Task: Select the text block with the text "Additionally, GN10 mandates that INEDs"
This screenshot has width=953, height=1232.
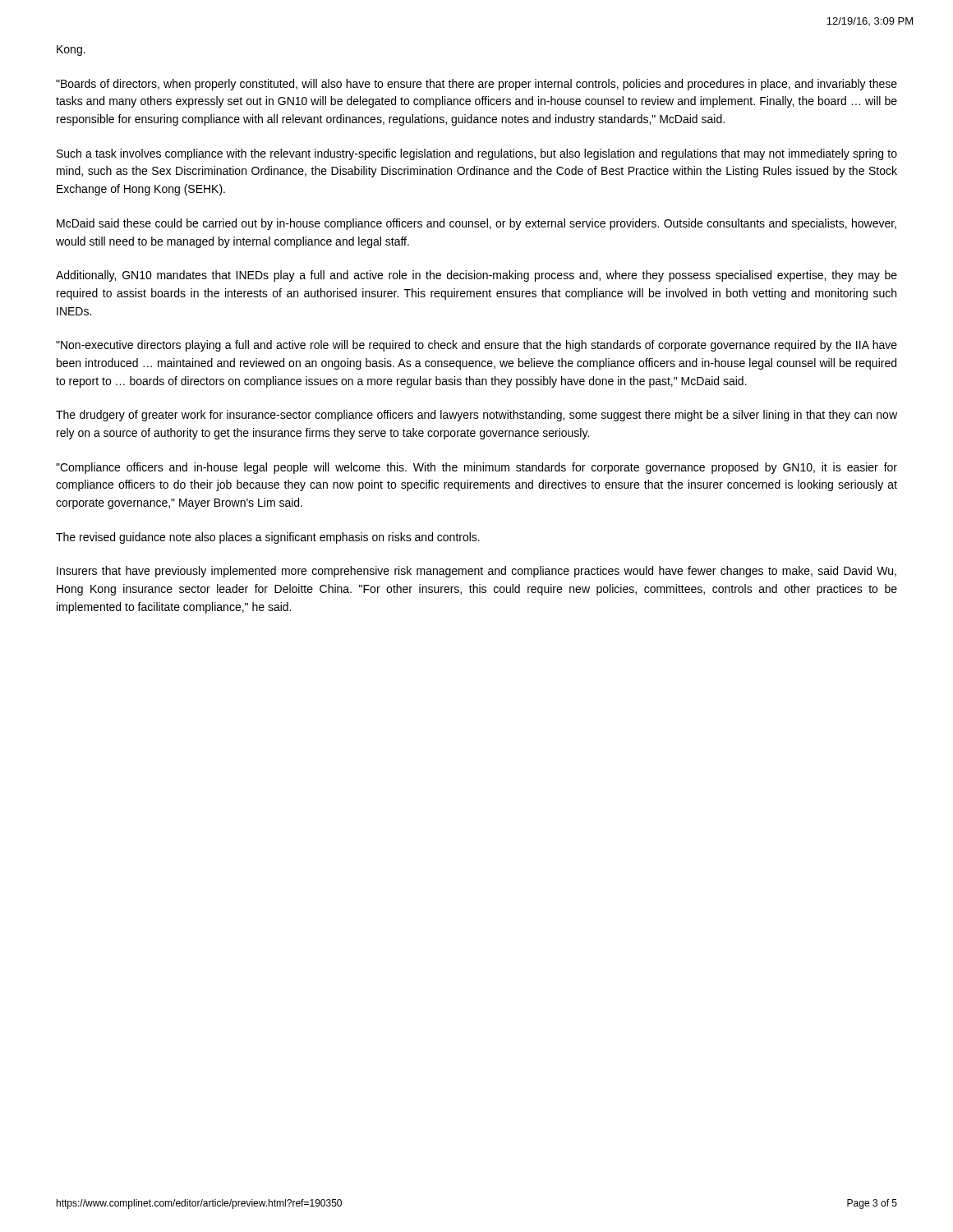Action: [x=476, y=293]
